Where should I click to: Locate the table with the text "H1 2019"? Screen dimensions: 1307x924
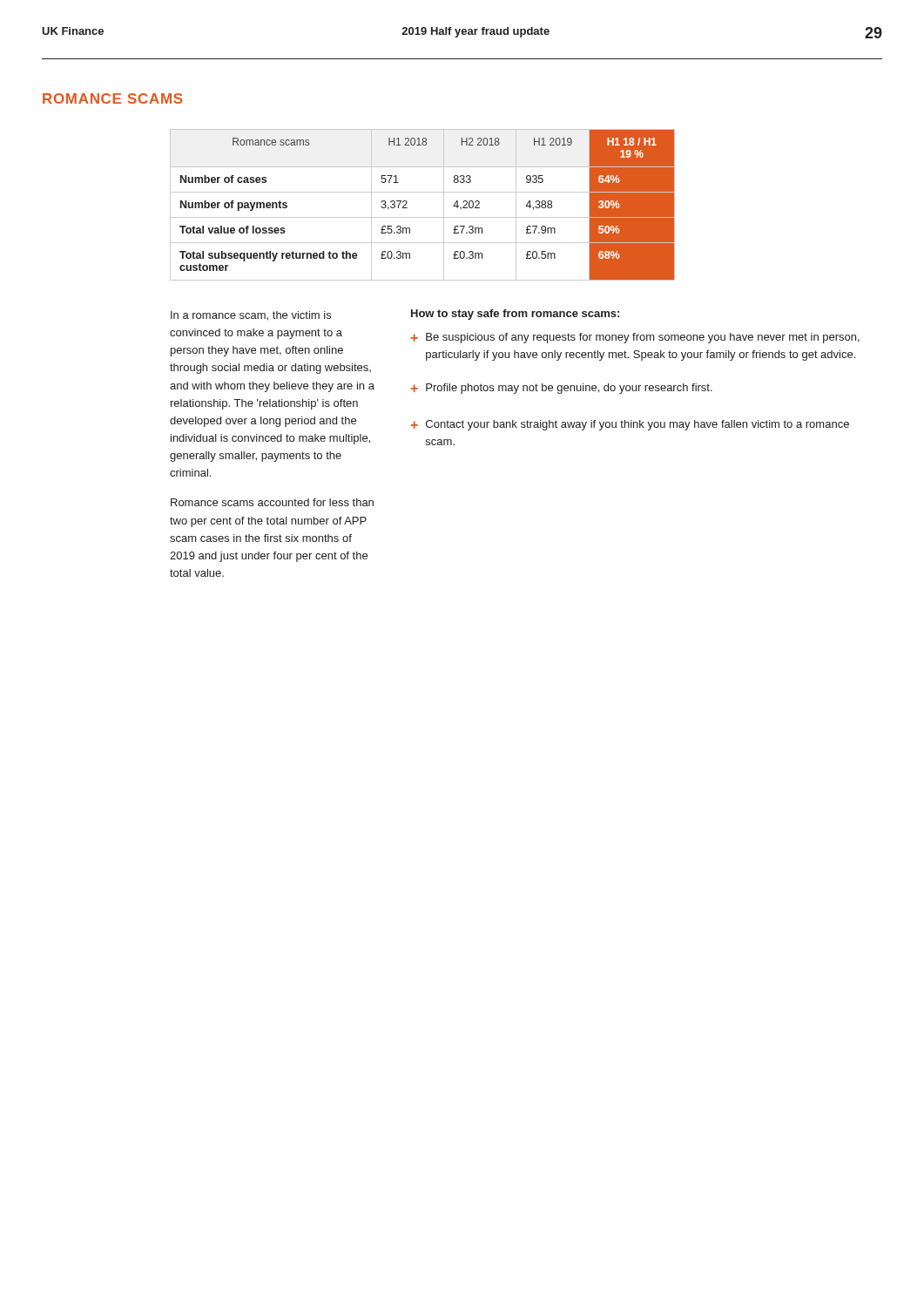[x=526, y=205]
